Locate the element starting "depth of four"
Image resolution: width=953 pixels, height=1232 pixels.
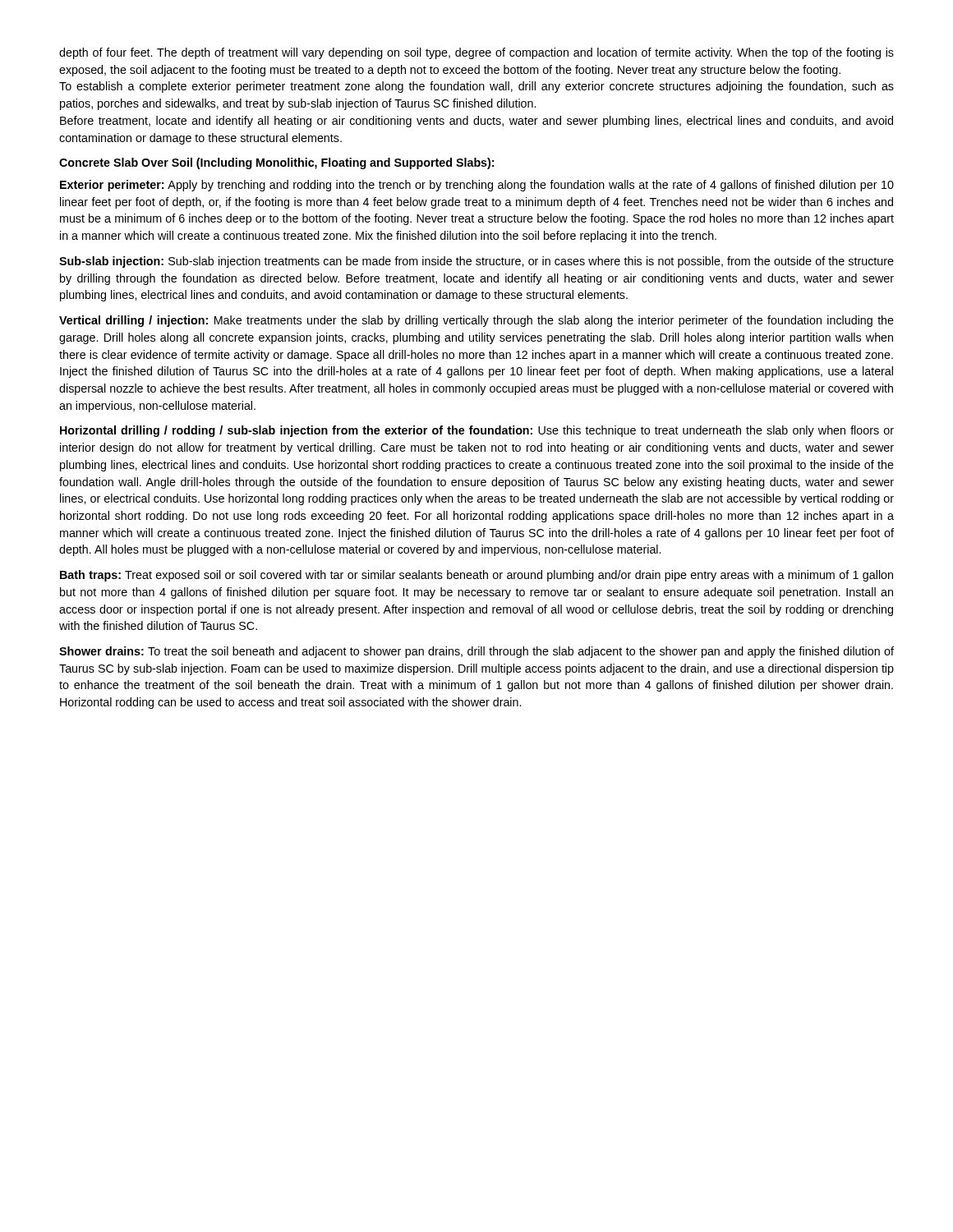point(476,95)
